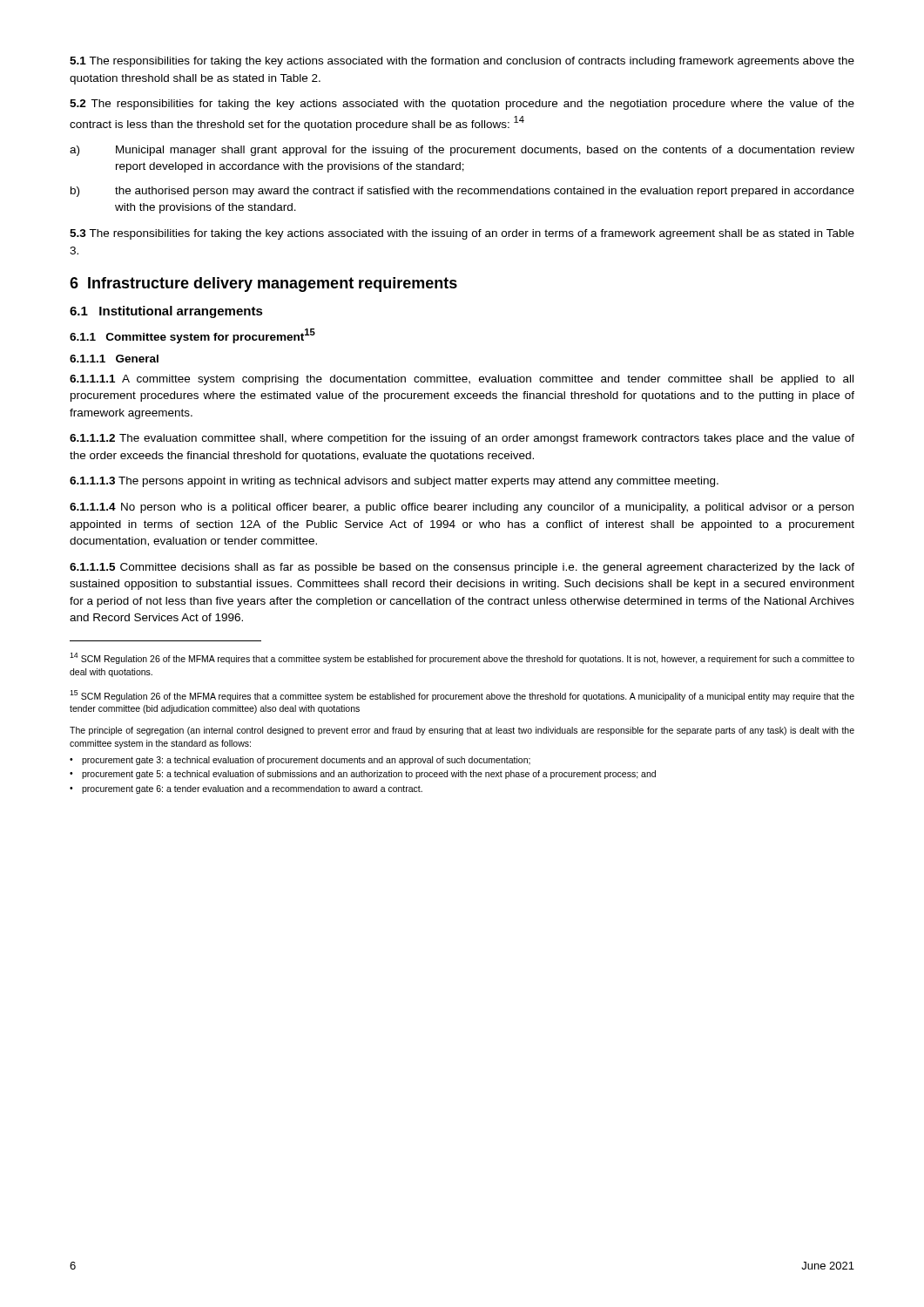Click the passage that begins "1 The responsibilities for taking the"

462,69
